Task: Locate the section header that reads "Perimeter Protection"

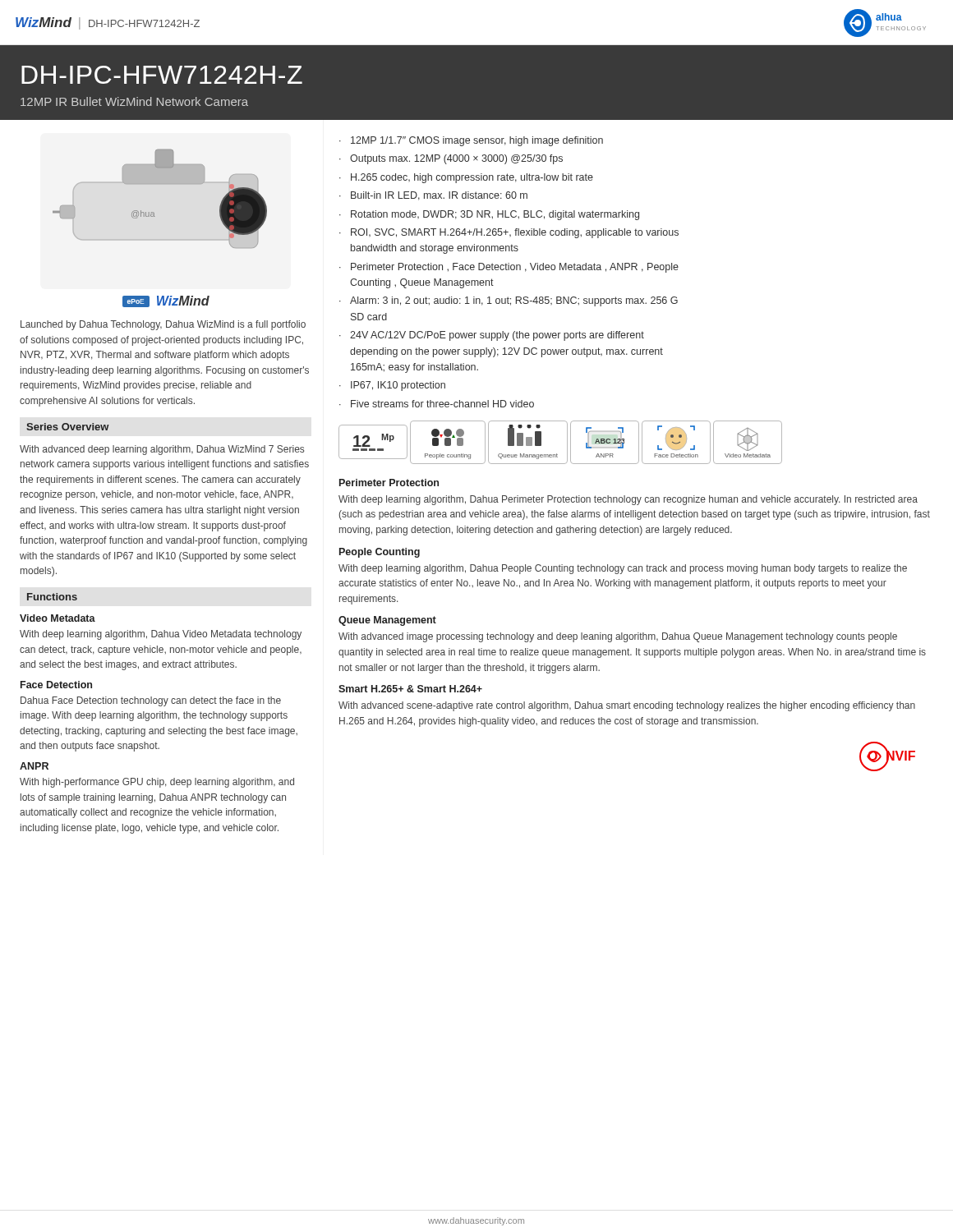Action: tap(389, 483)
